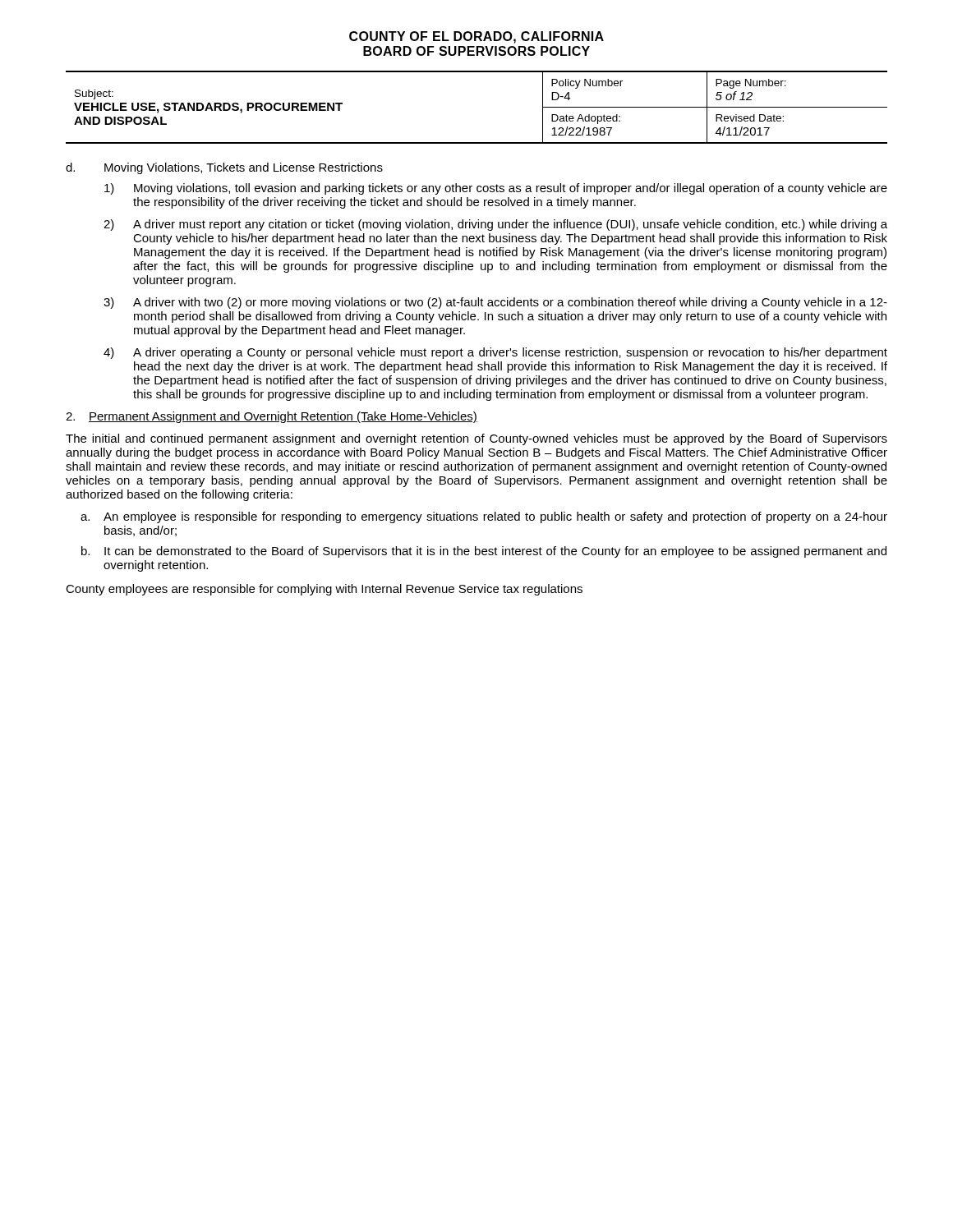
Task: Locate the table with the text "Subject:"
Action: coord(476,107)
